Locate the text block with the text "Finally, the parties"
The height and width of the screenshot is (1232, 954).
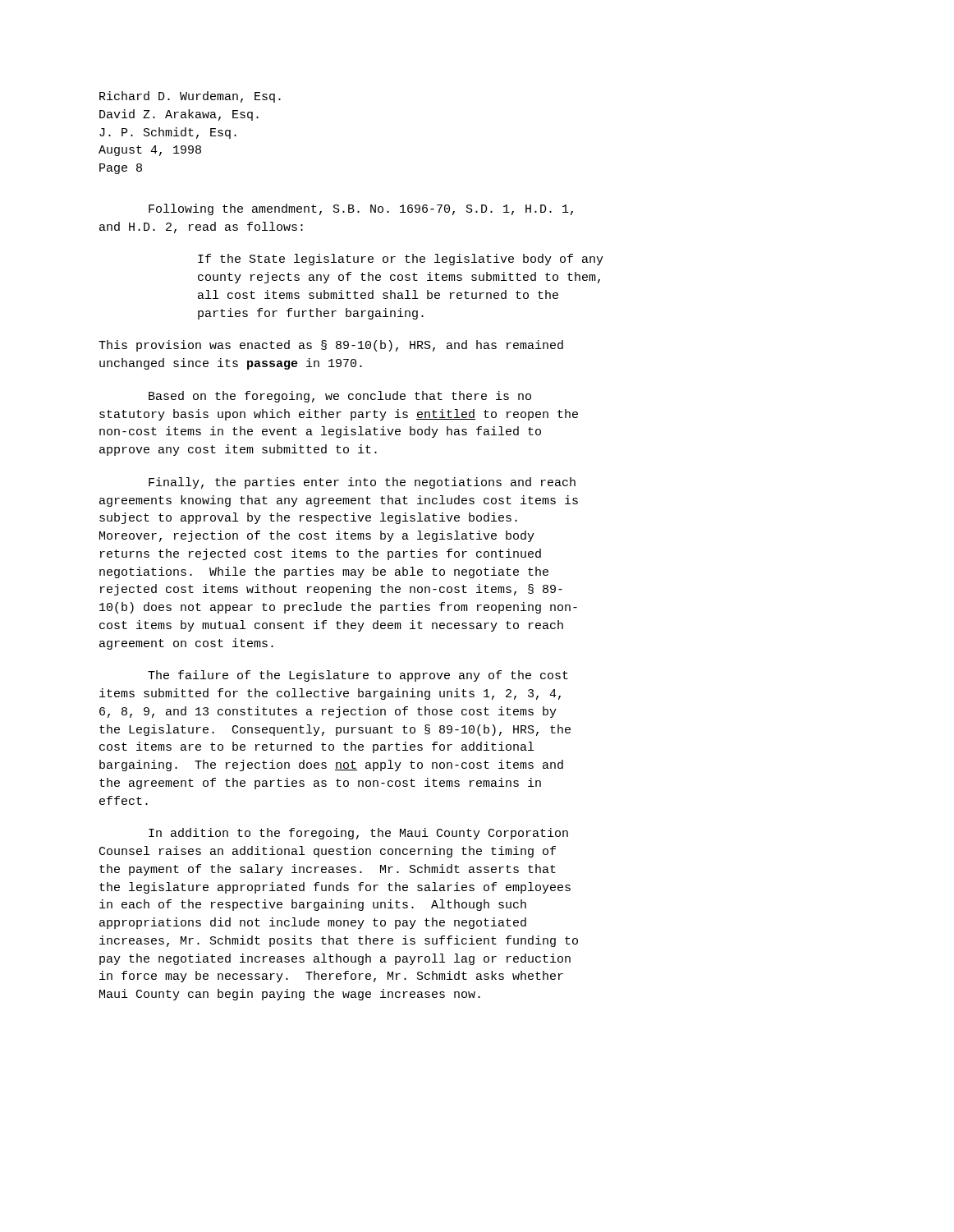(x=339, y=564)
